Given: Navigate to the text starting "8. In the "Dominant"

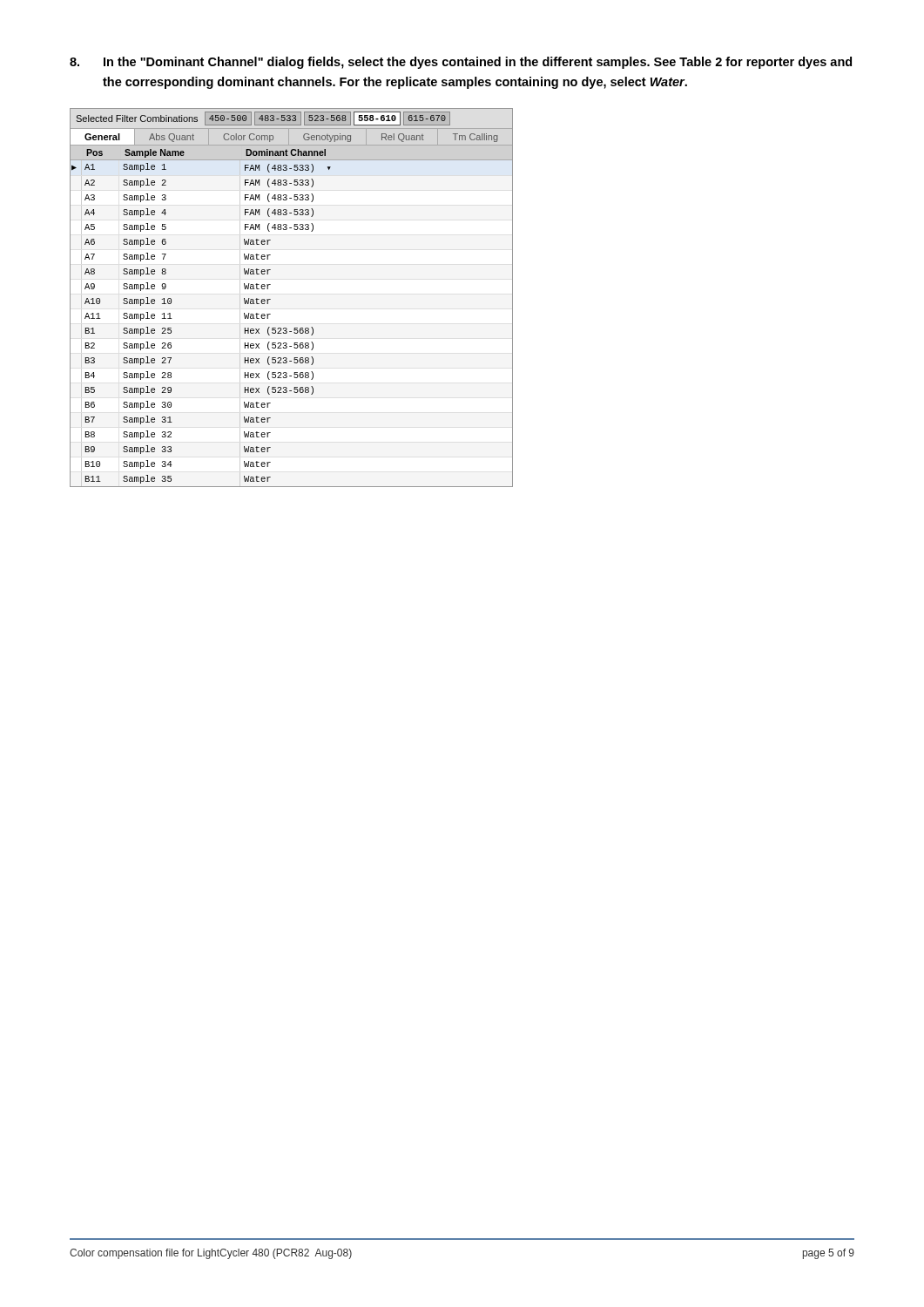Looking at the screenshot, I should point(462,72).
